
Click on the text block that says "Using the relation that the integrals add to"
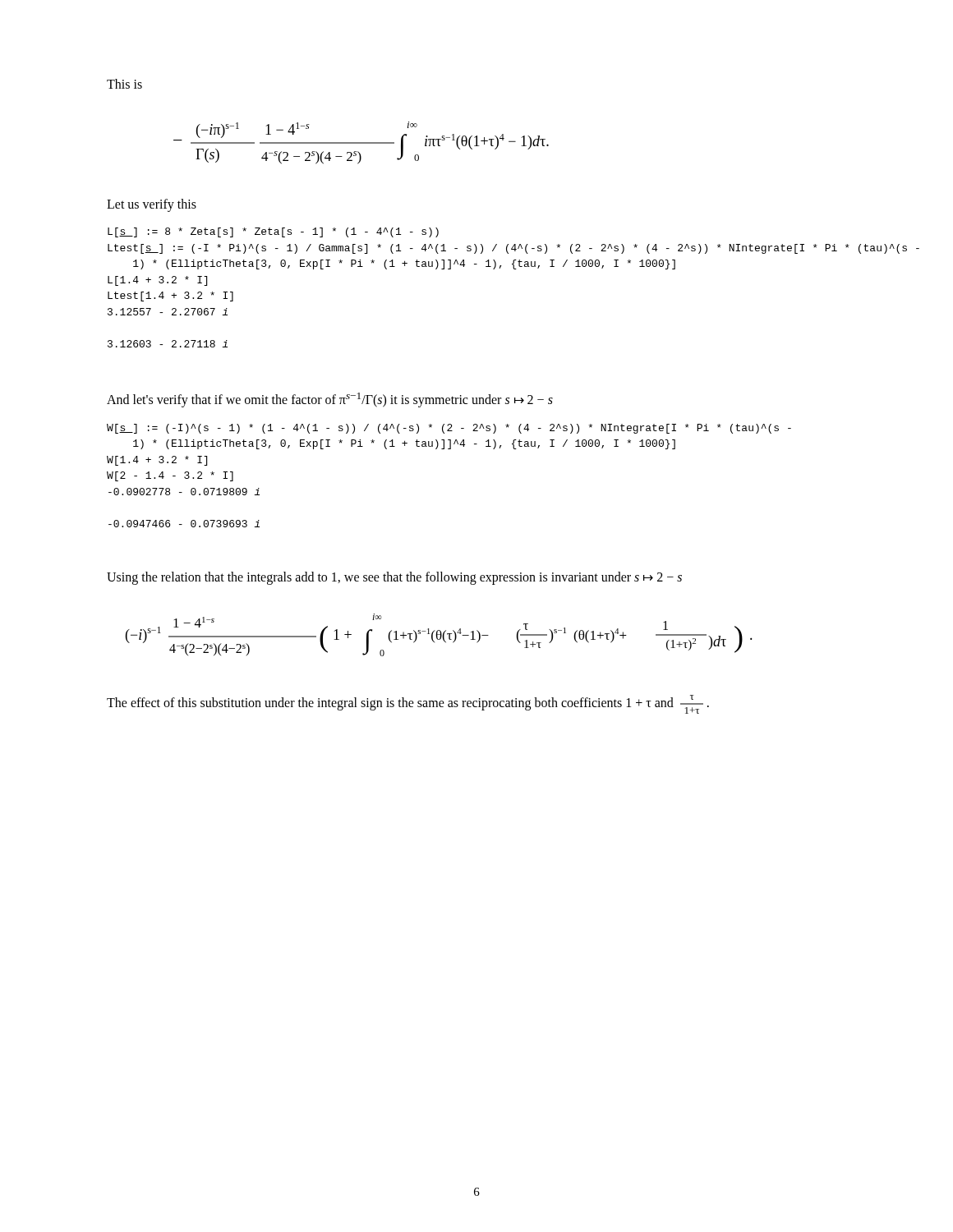point(395,577)
